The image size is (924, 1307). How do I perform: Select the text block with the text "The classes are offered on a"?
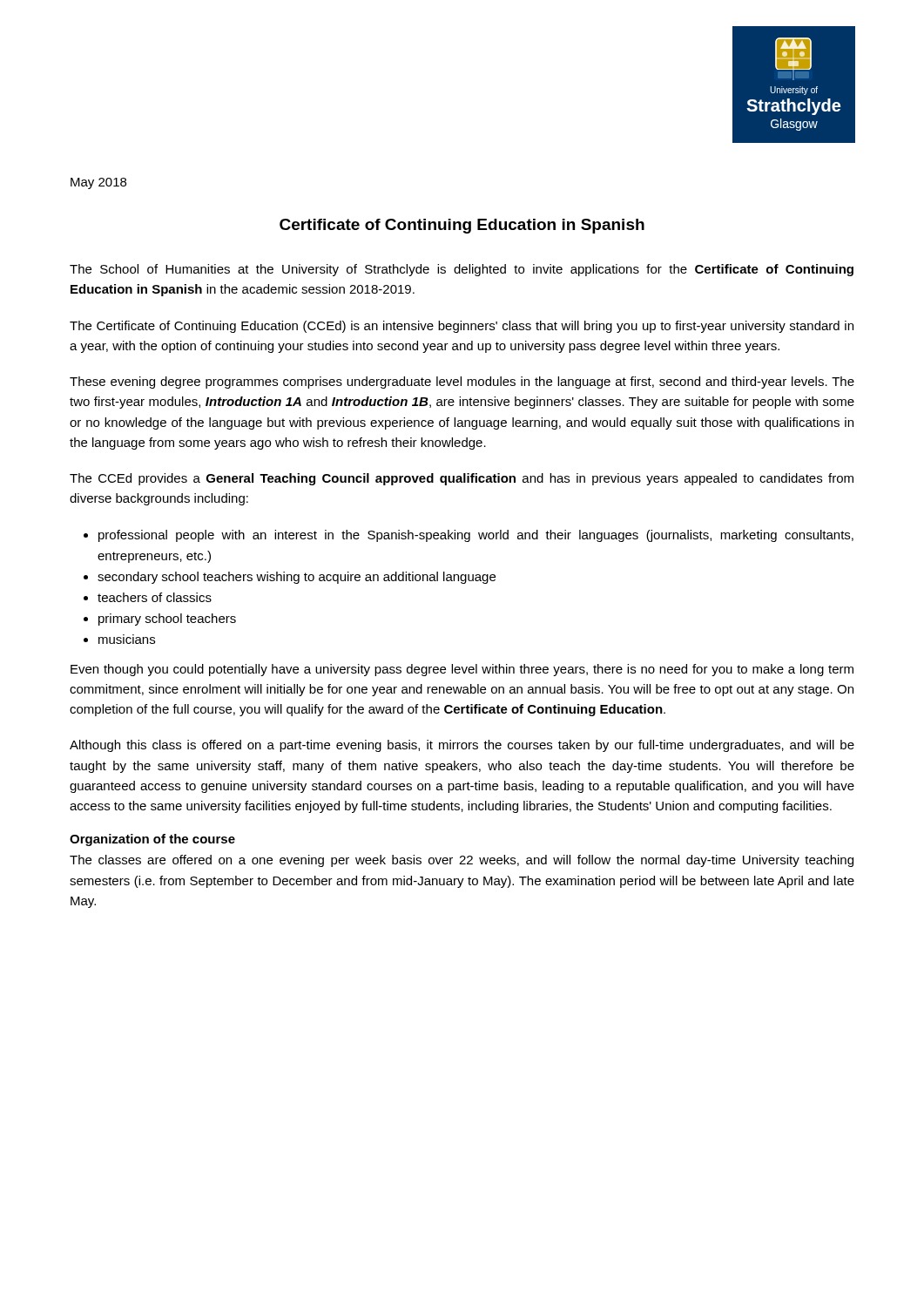[462, 880]
